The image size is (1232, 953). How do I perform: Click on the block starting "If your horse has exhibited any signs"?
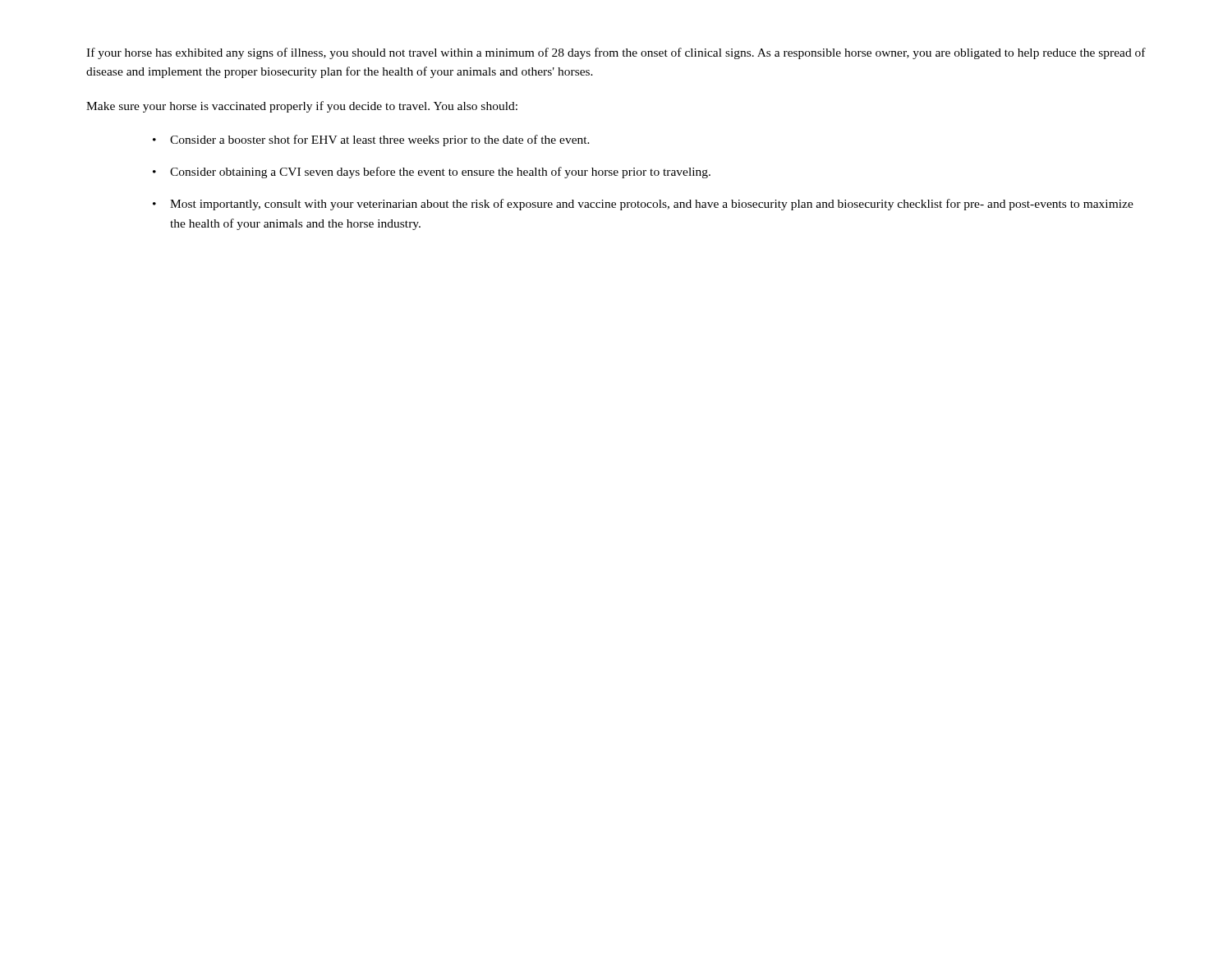tap(616, 62)
